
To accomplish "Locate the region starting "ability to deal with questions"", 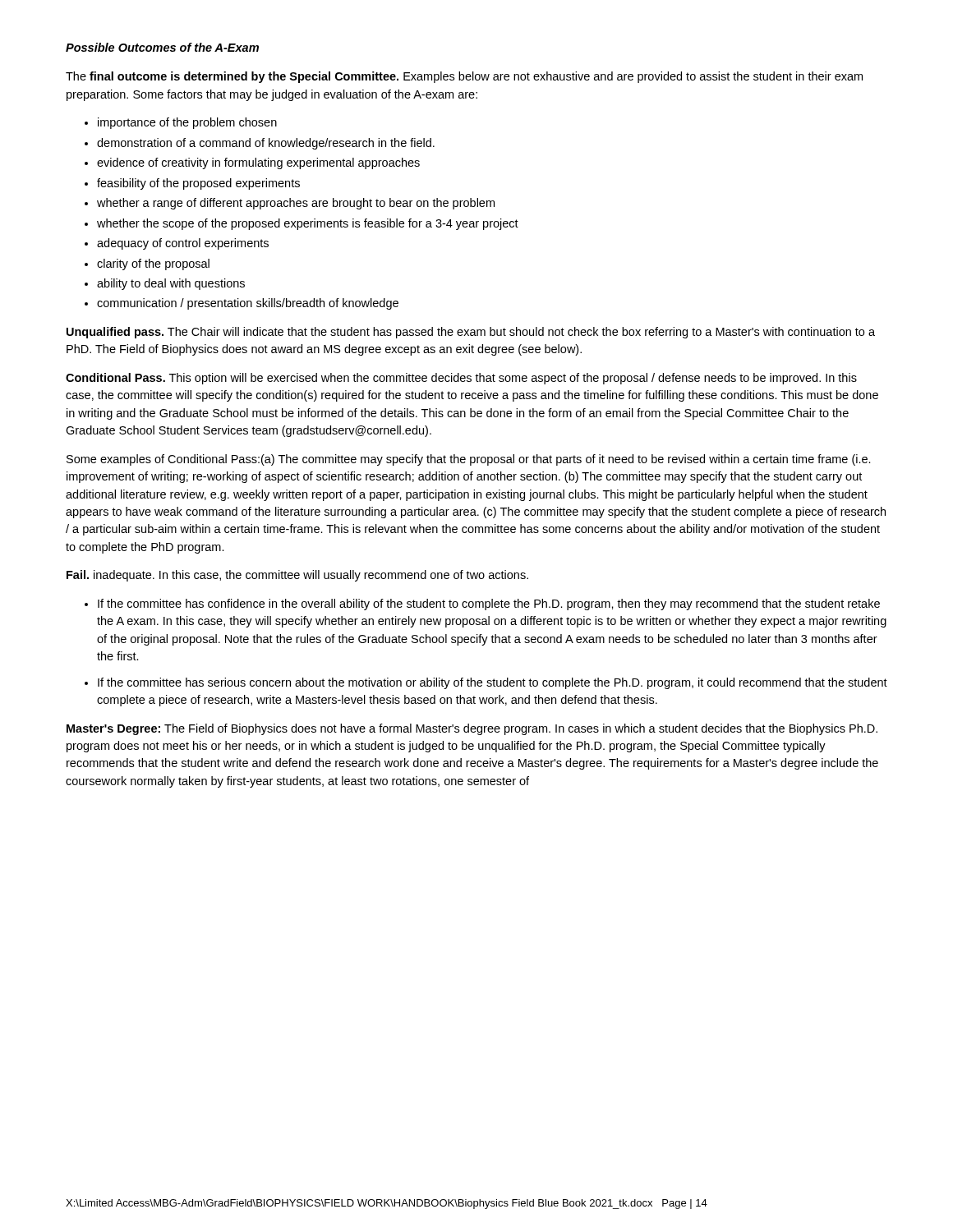I will click(x=171, y=283).
